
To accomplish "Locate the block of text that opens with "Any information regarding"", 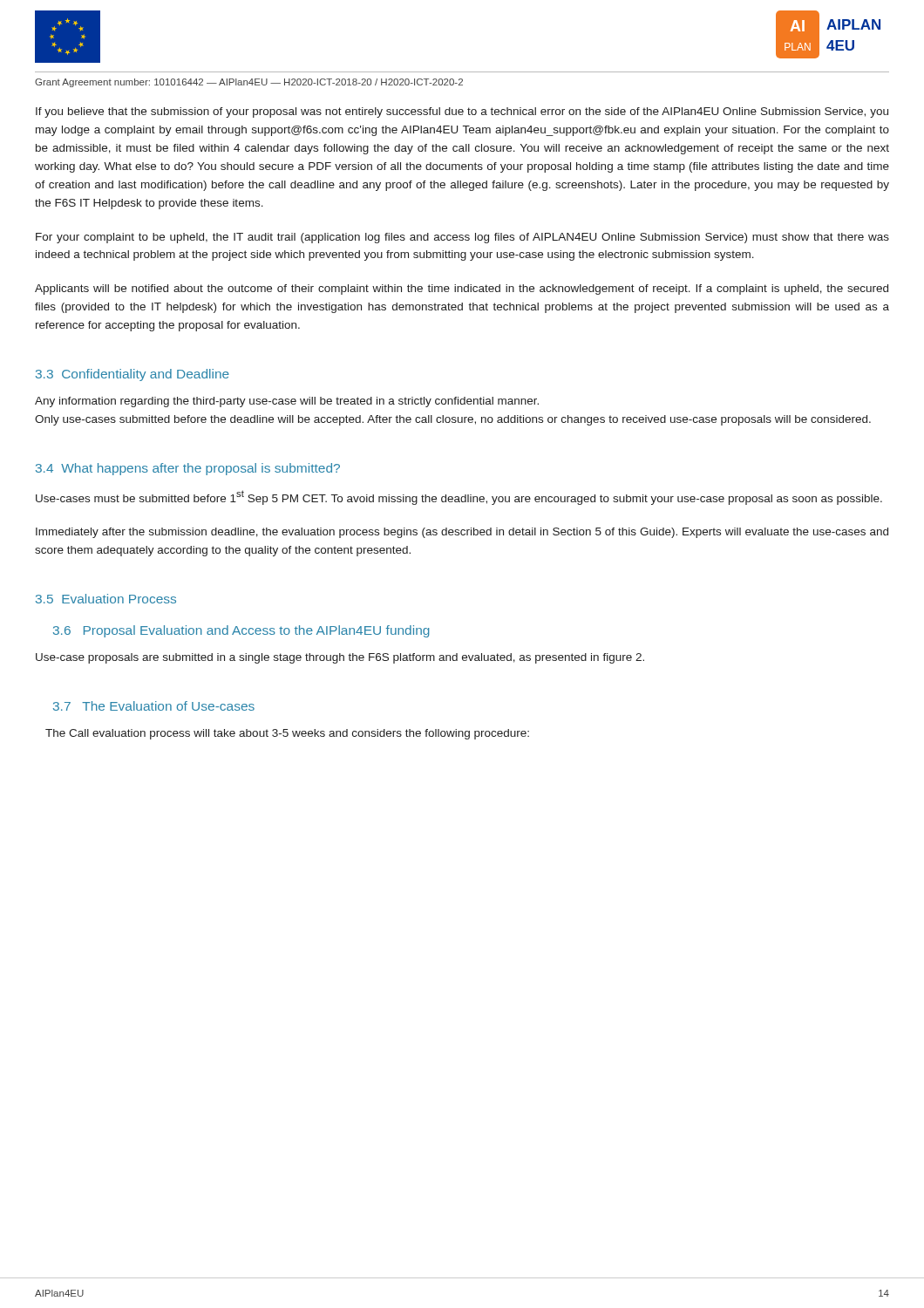I will (x=453, y=410).
